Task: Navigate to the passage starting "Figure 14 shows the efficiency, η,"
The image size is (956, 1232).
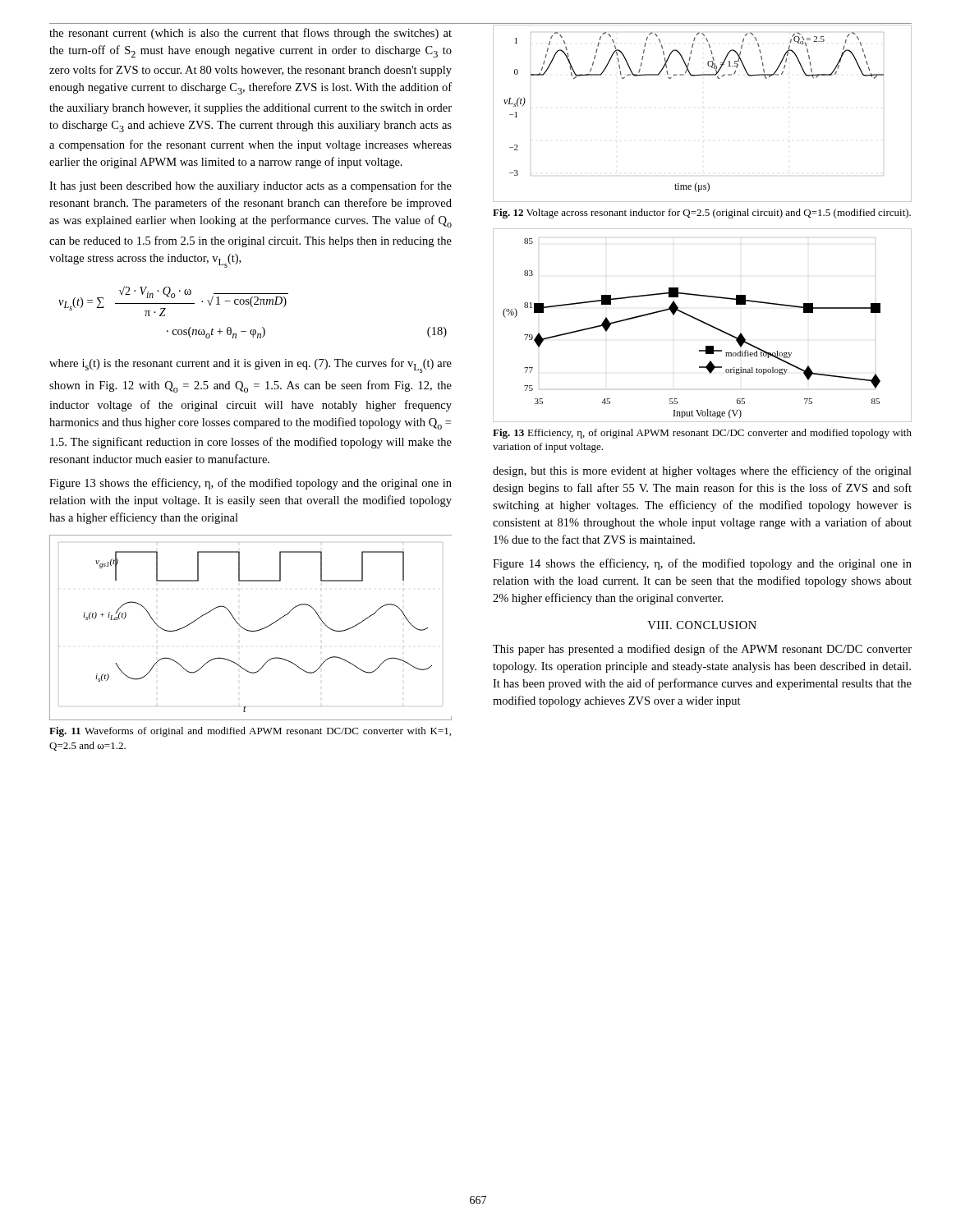Action: tap(702, 581)
